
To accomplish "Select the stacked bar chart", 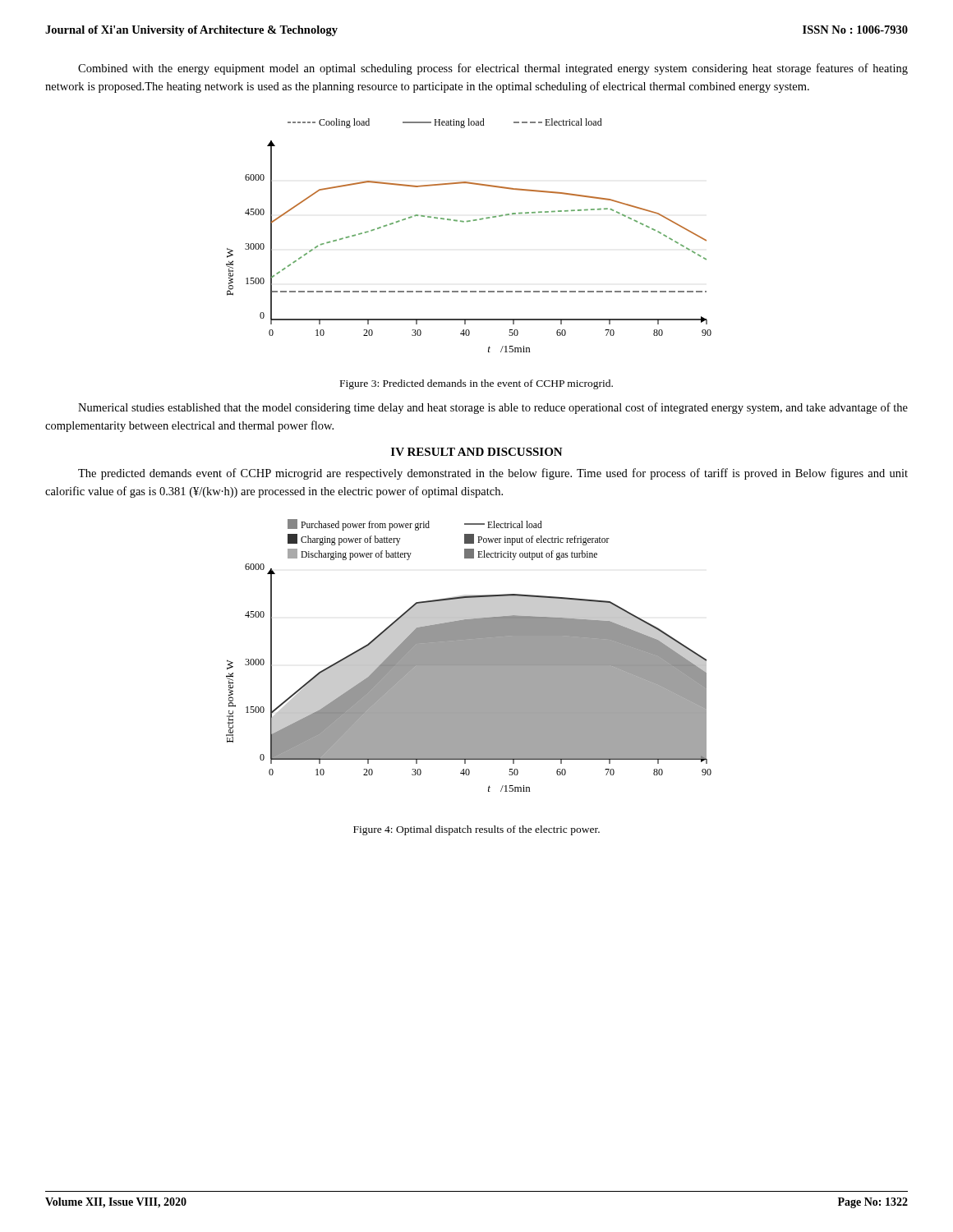I will [x=476, y=662].
